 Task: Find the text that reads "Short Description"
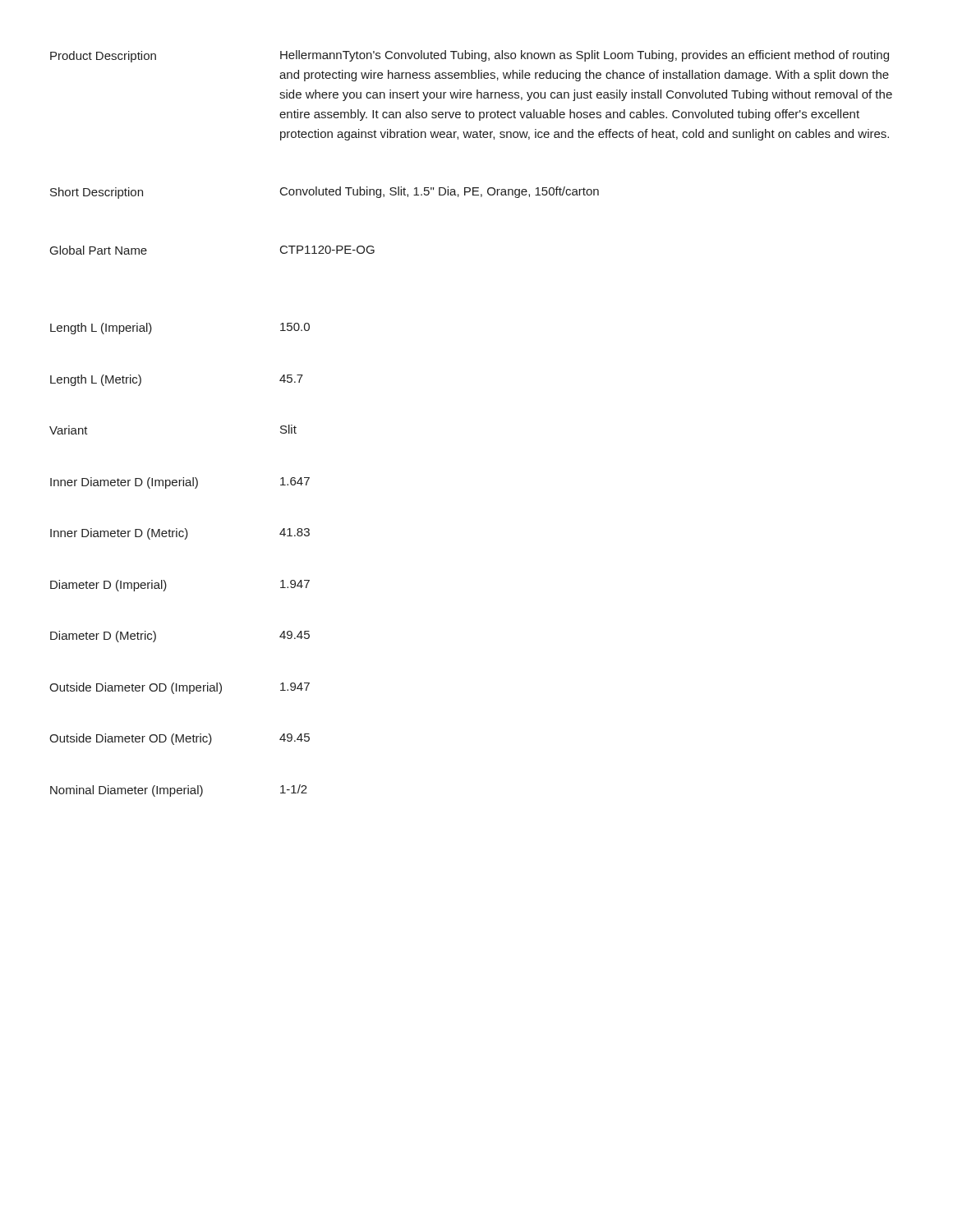pos(97,192)
